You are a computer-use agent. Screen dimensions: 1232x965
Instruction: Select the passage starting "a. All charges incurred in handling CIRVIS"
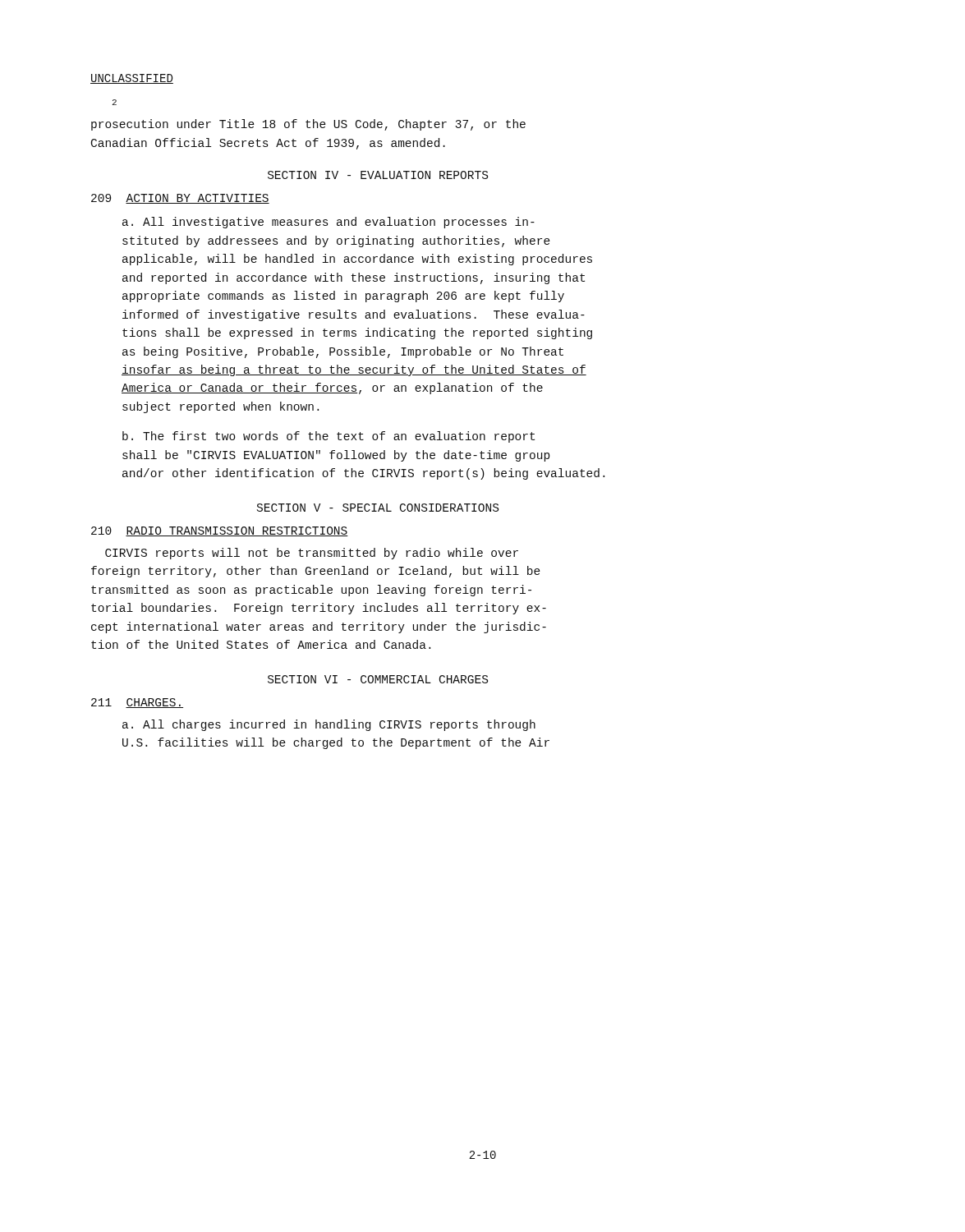pyautogui.click(x=336, y=734)
